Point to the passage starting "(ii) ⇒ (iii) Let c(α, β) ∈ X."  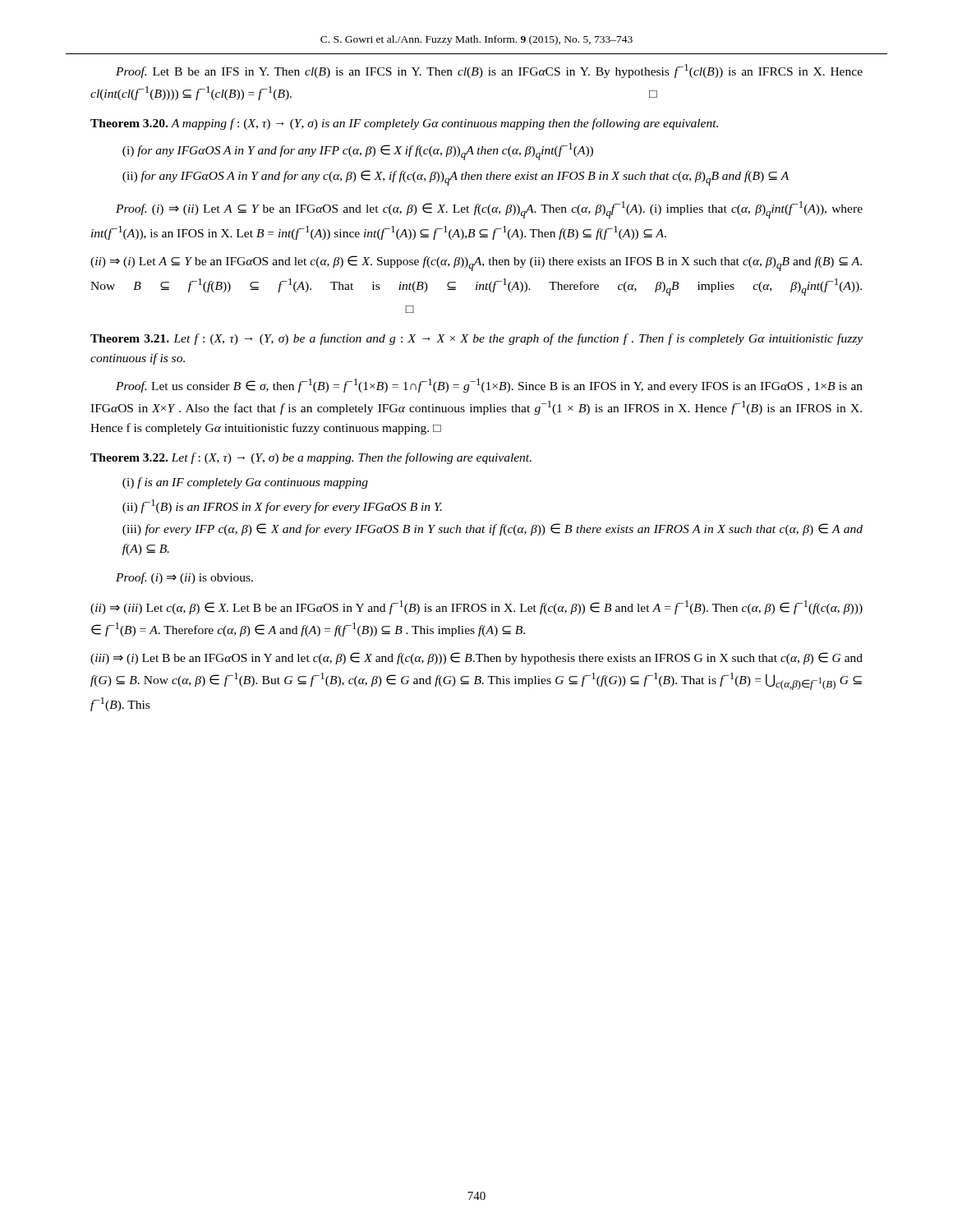(x=476, y=618)
